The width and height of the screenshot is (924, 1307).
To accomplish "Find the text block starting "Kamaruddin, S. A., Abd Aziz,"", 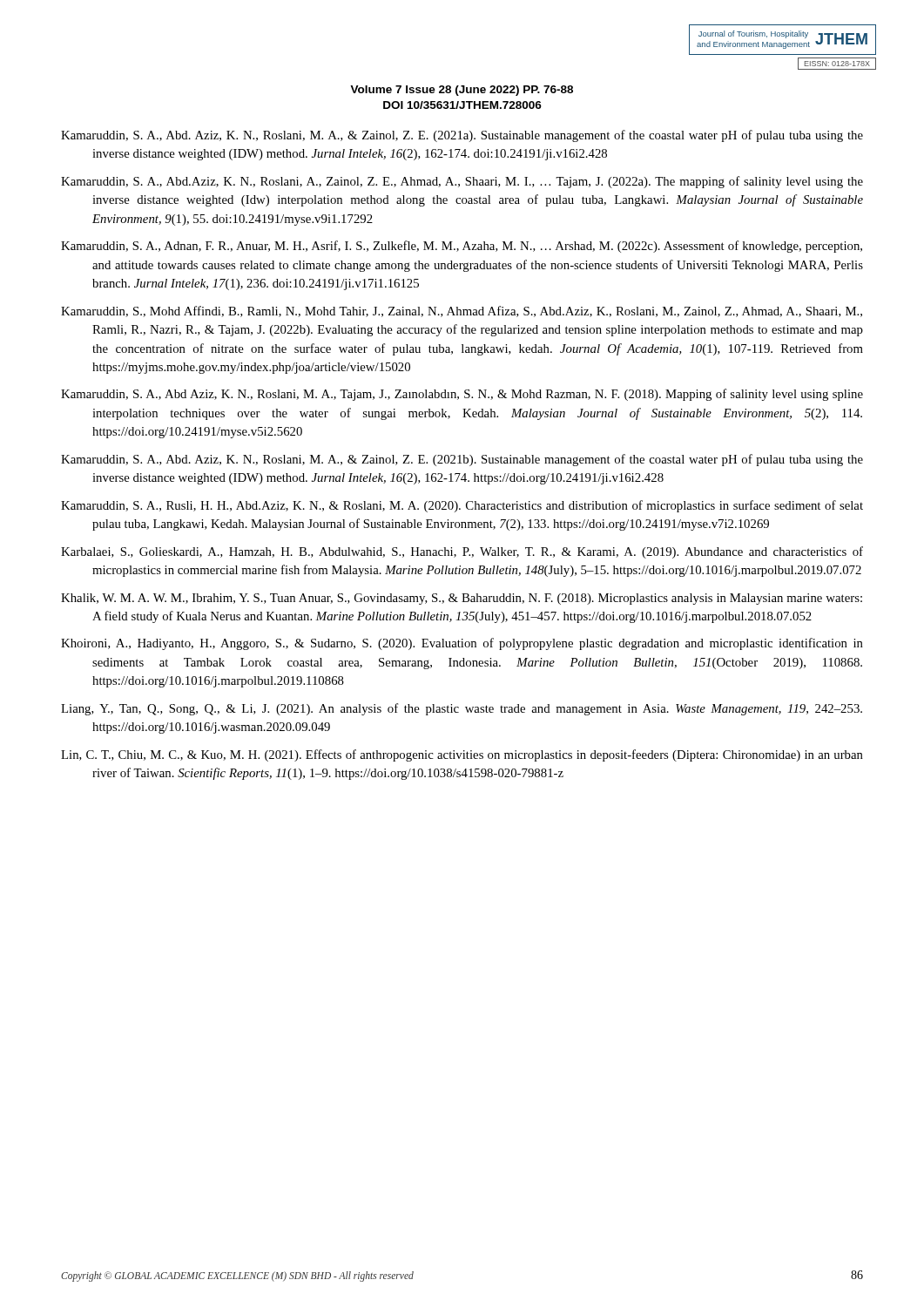I will click(x=462, y=413).
